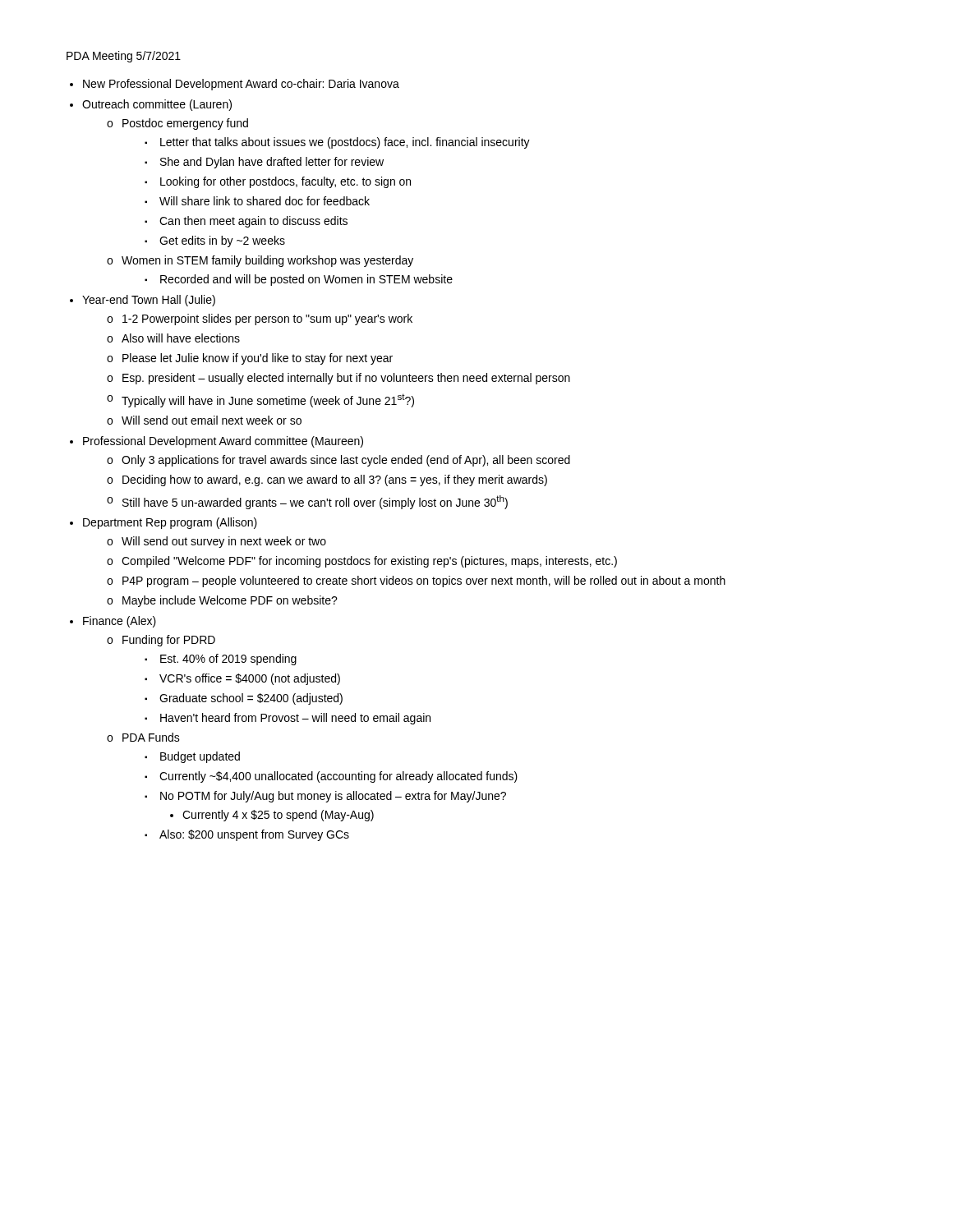Click on the list item containing "Compiled "Welcome PDF" for incoming postdocs"

tap(370, 561)
